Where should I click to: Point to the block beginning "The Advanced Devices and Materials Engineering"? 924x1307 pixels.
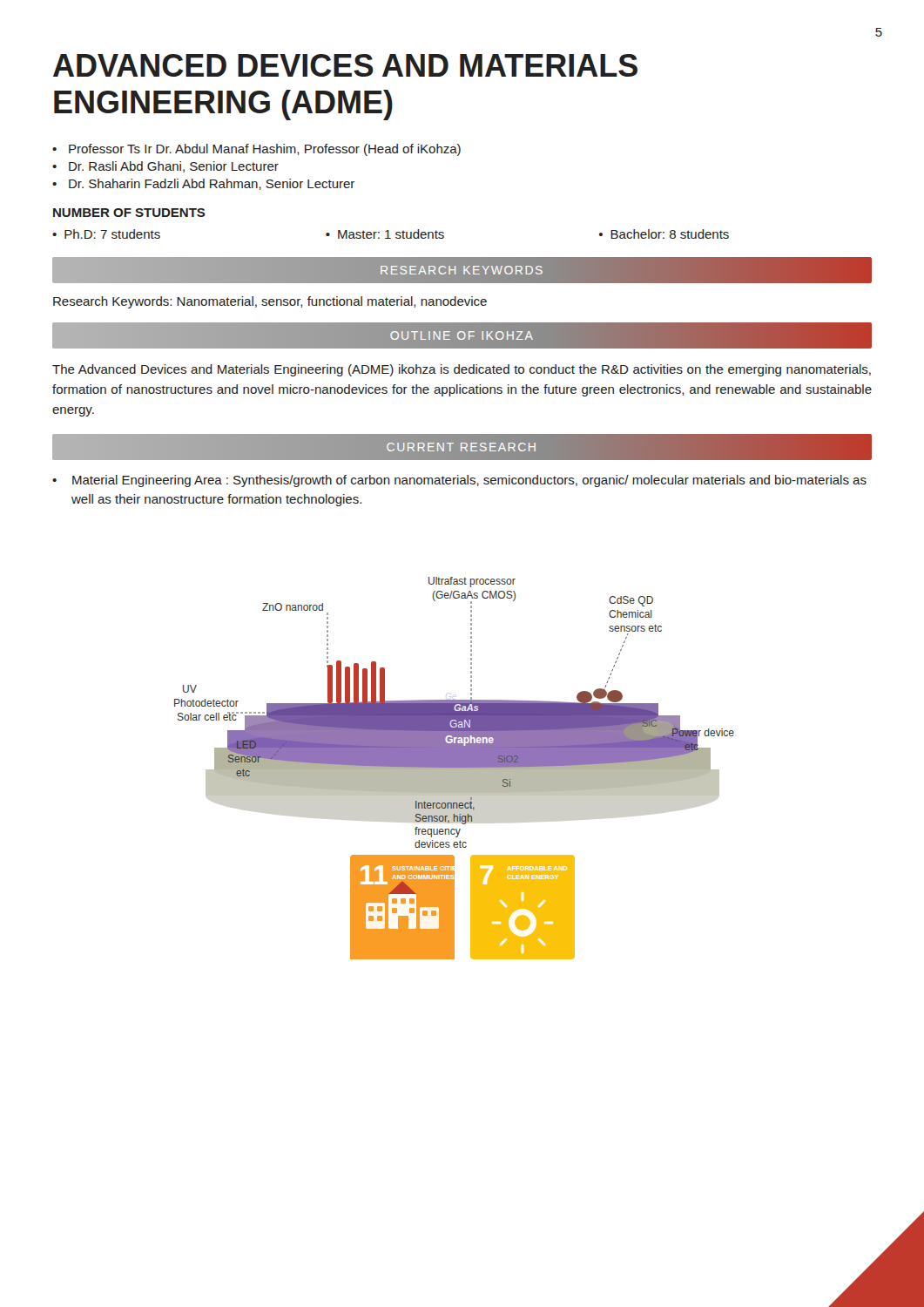pyautogui.click(x=462, y=389)
